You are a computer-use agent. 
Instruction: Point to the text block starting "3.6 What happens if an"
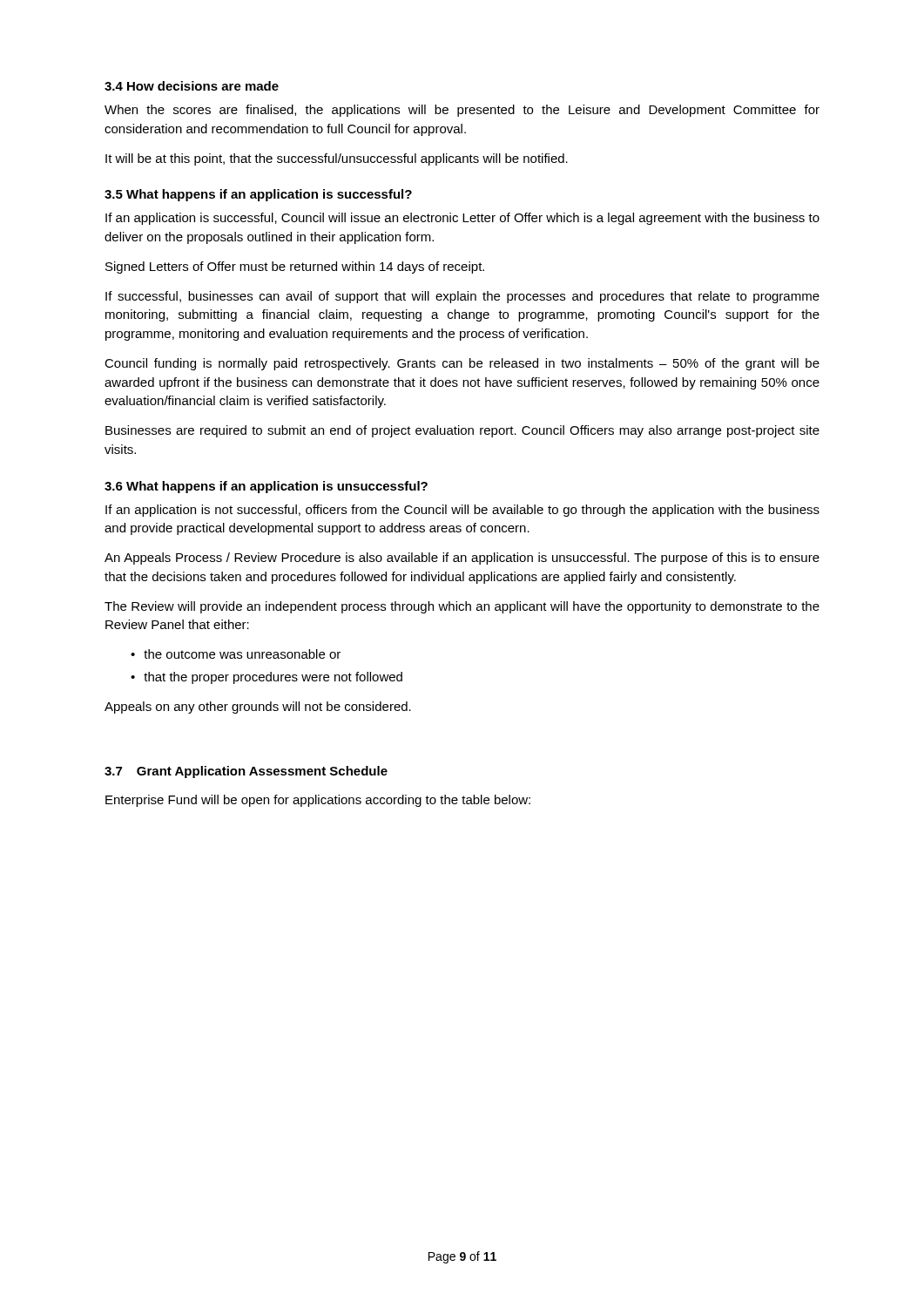(266, 485)
